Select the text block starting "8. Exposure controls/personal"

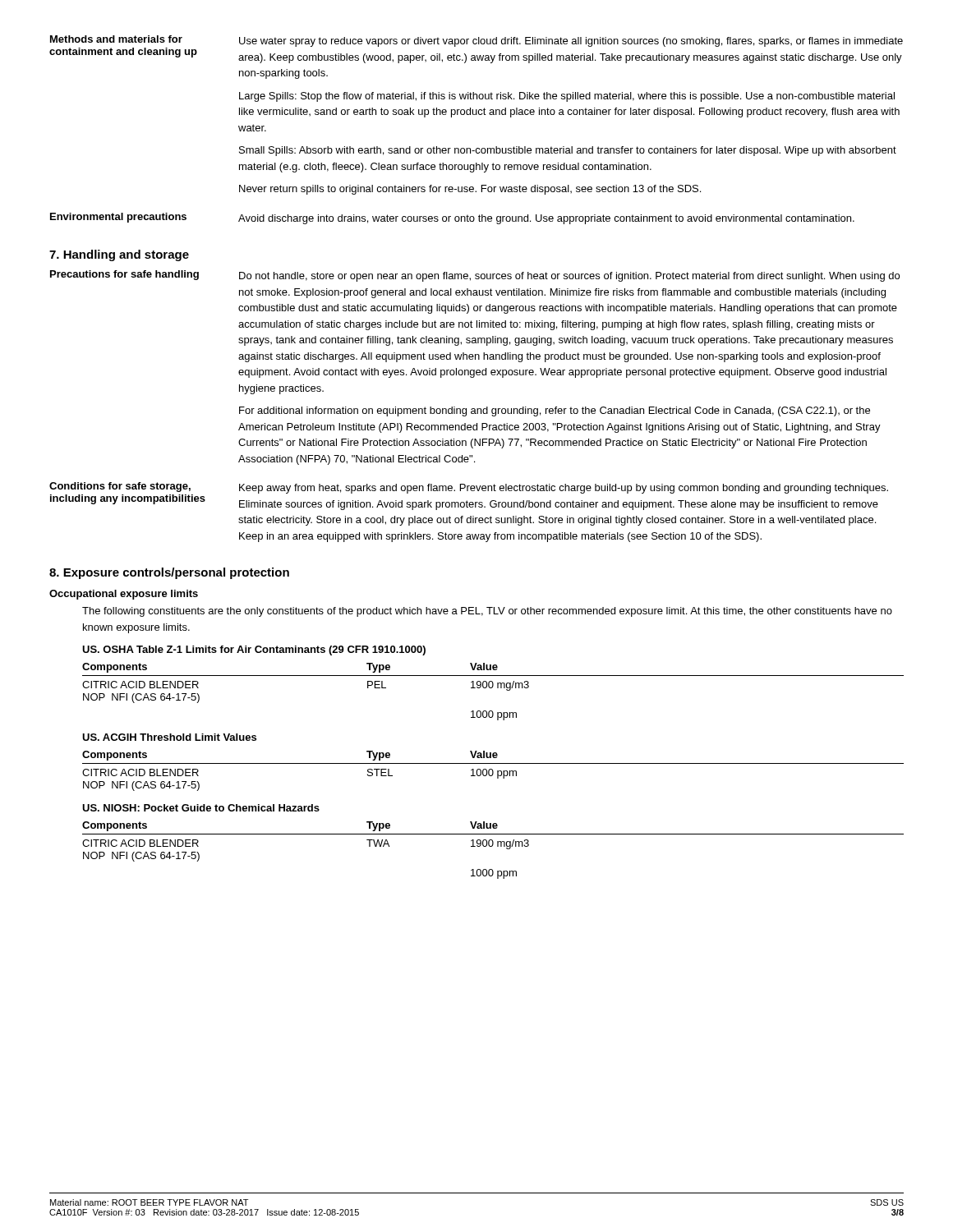(x=169, y=573)
